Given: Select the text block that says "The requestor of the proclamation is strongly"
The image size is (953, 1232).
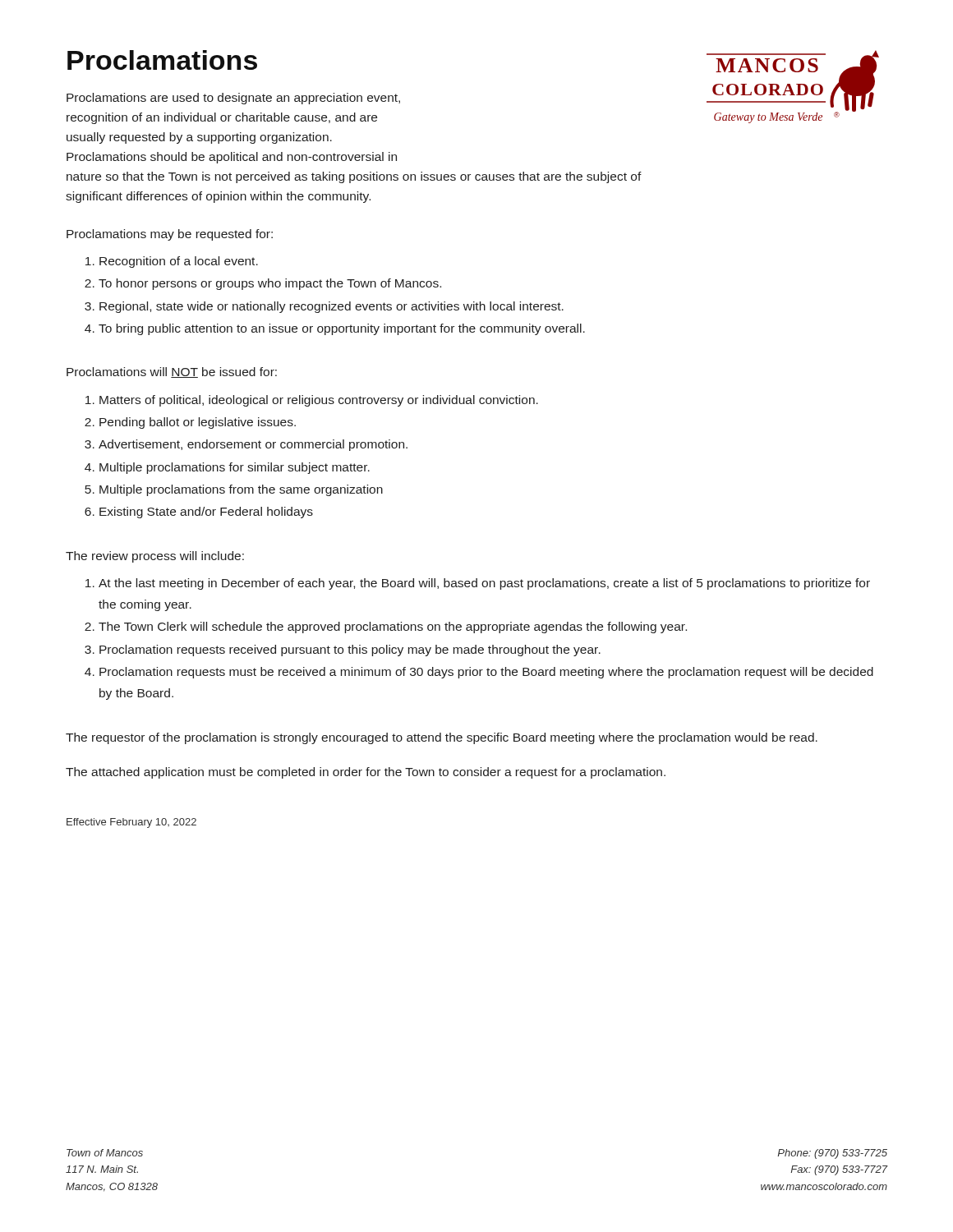Looking at the screenshot, I should click(x=442, y=737).
